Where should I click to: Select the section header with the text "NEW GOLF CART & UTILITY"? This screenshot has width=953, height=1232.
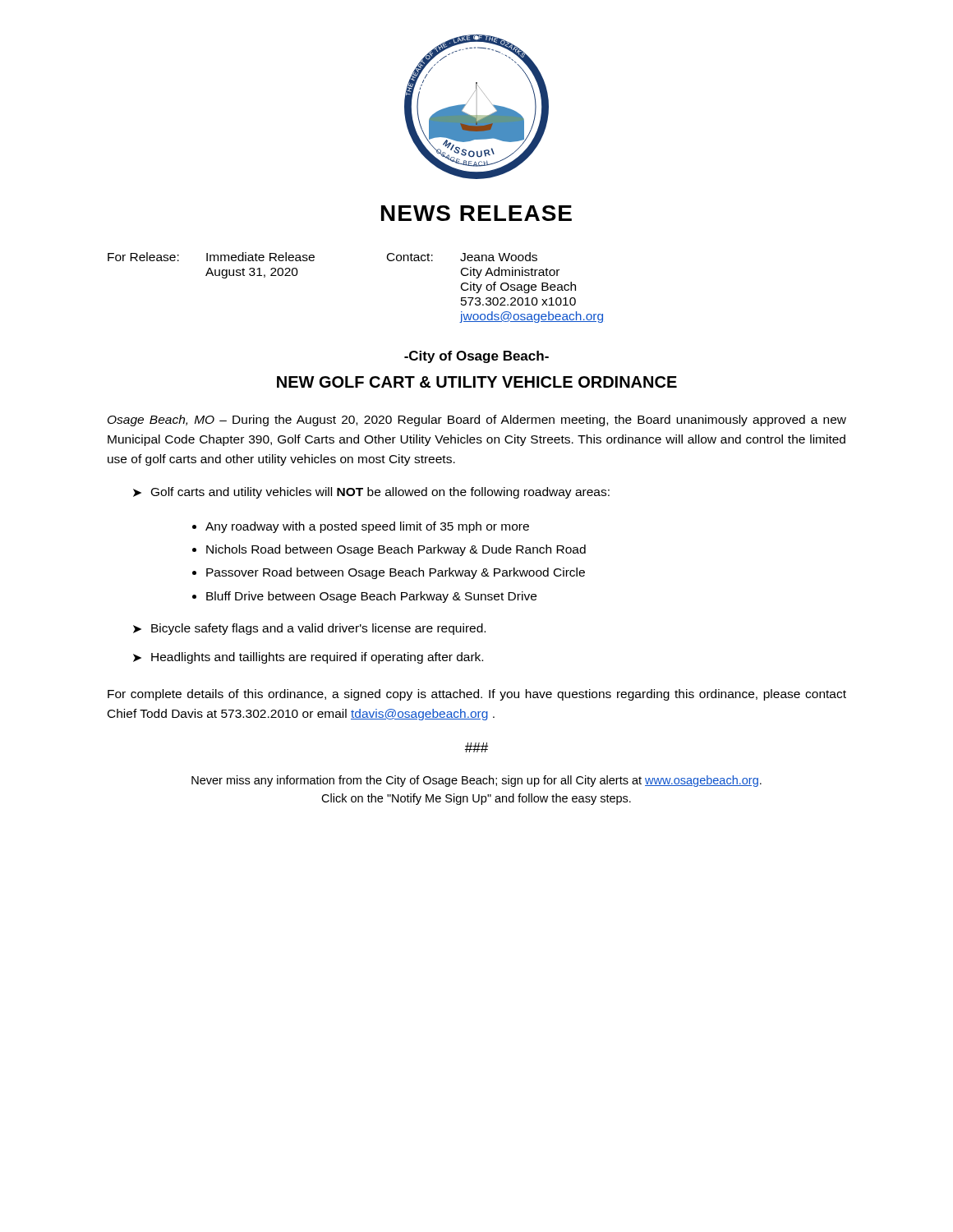pyautogui.click(x=476, y=382)
